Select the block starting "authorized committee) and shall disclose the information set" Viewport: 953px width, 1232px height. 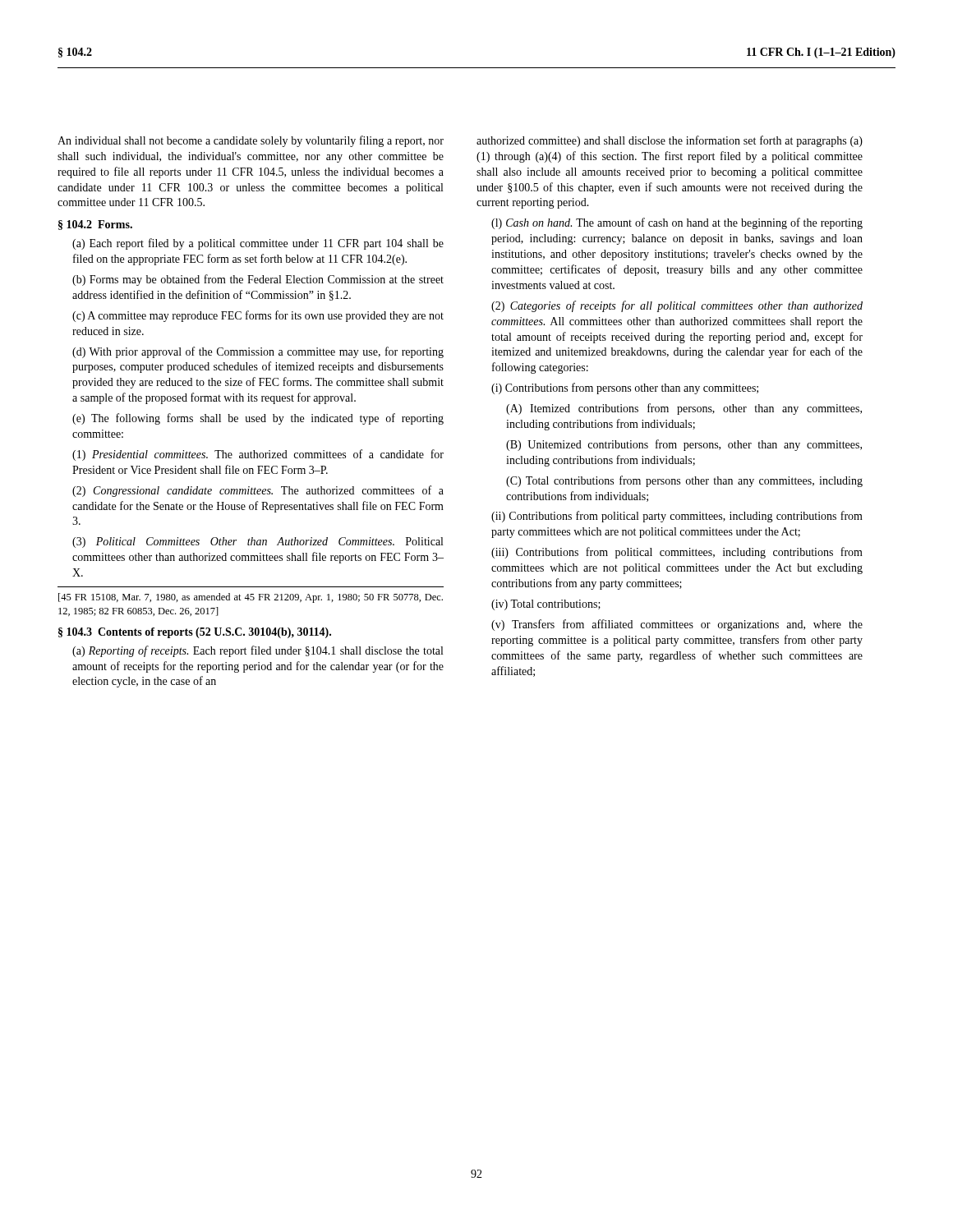670,407
